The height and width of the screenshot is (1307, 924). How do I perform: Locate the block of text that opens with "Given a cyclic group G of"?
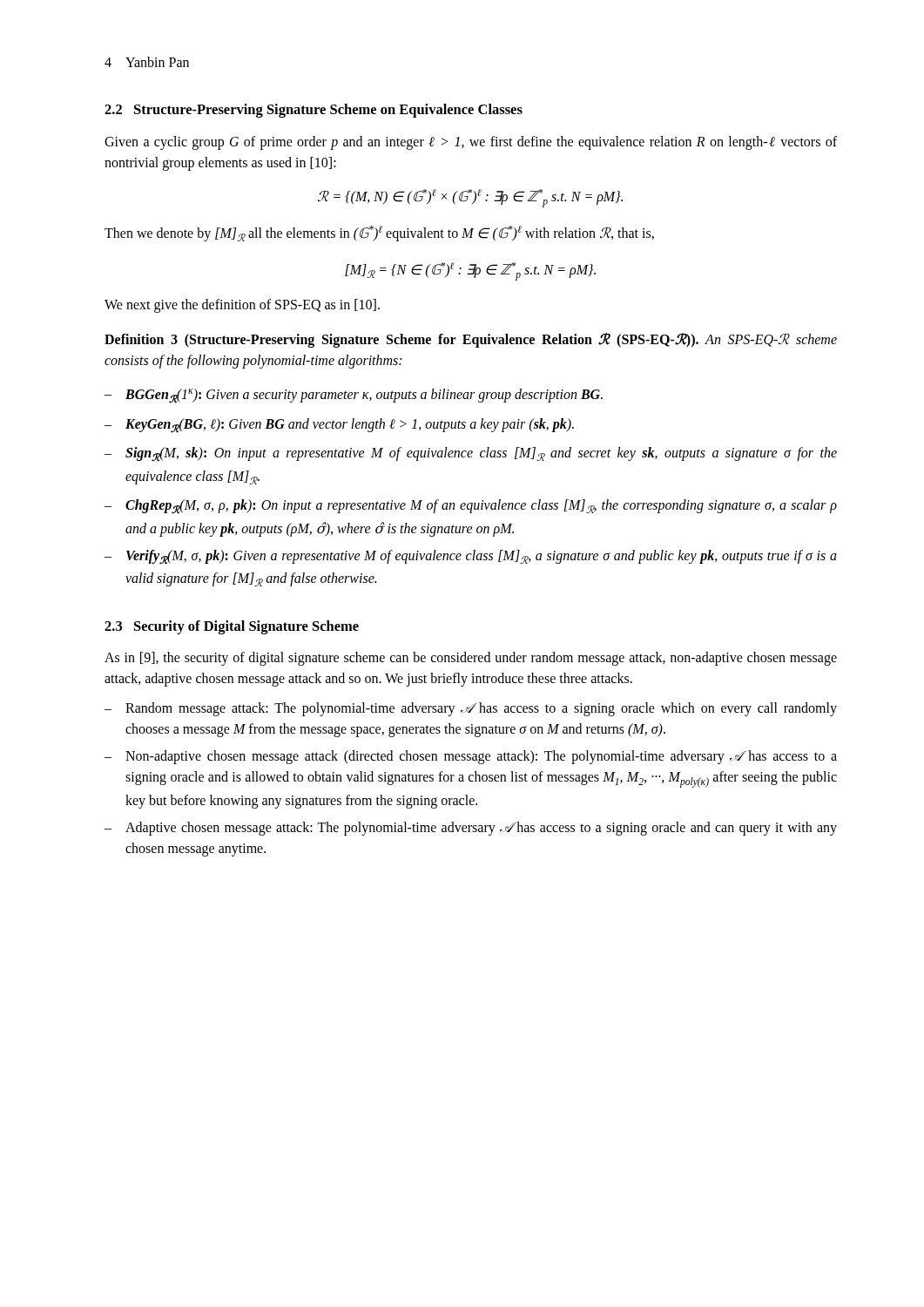pyautogui.click(x=471, y=152)
